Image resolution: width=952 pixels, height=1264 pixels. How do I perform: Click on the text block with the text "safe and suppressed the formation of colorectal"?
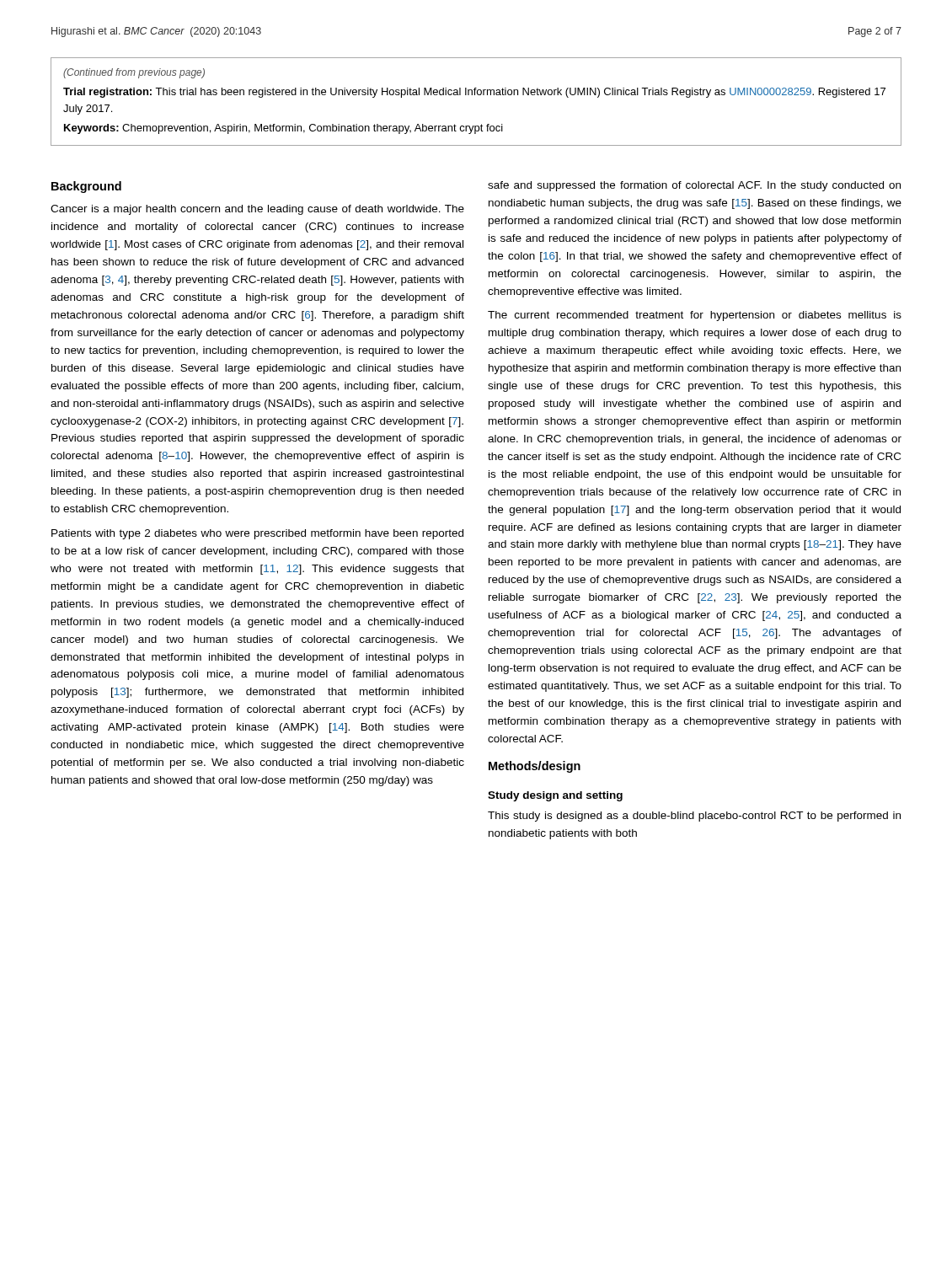coord(695,462)
